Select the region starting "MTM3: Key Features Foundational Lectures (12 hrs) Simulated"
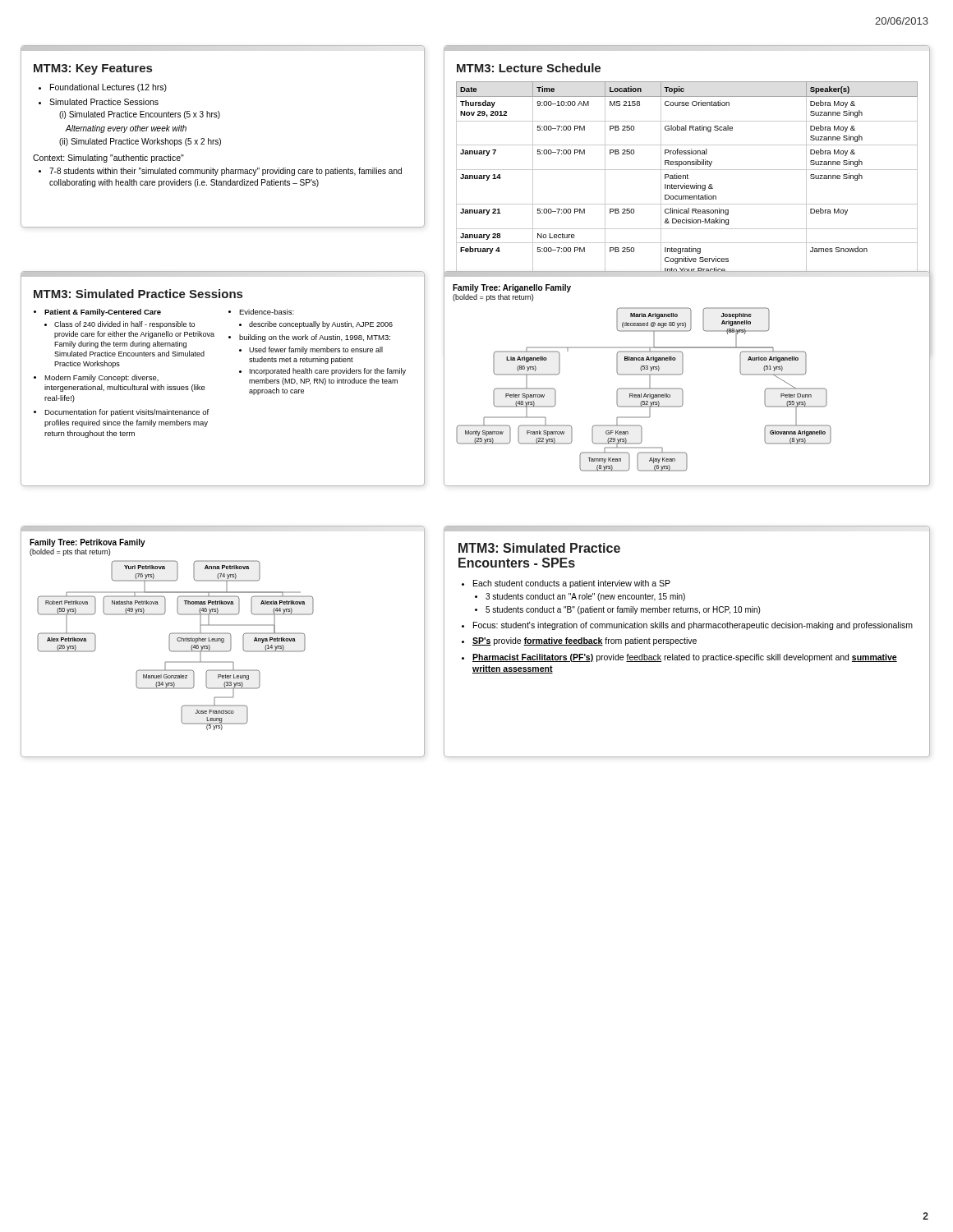The height and width of the screenshot is (1232, 953). tap(223, 123)
